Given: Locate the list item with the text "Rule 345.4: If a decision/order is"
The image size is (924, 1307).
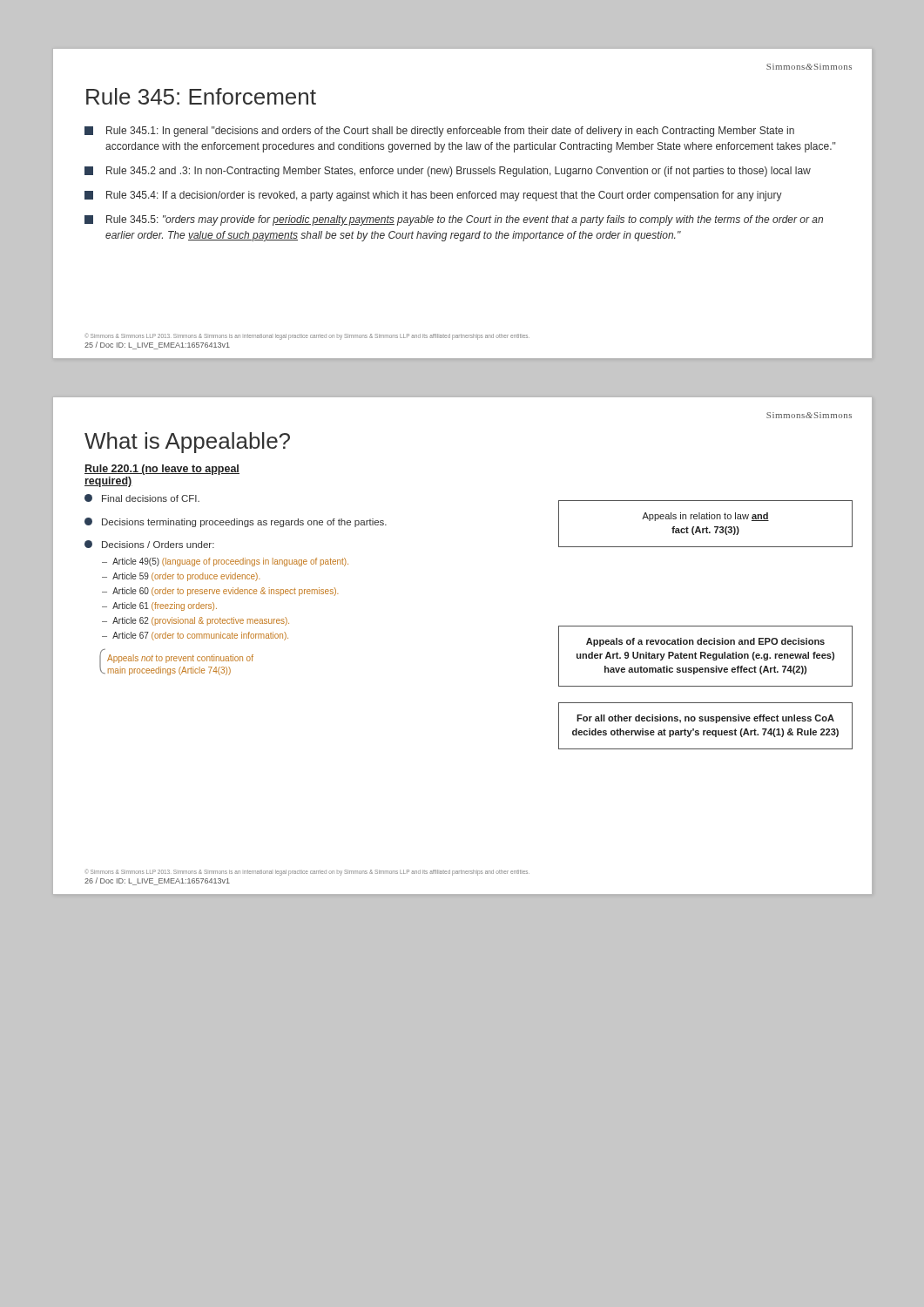Looking at the screenshot, I should (x=433, y=195).
